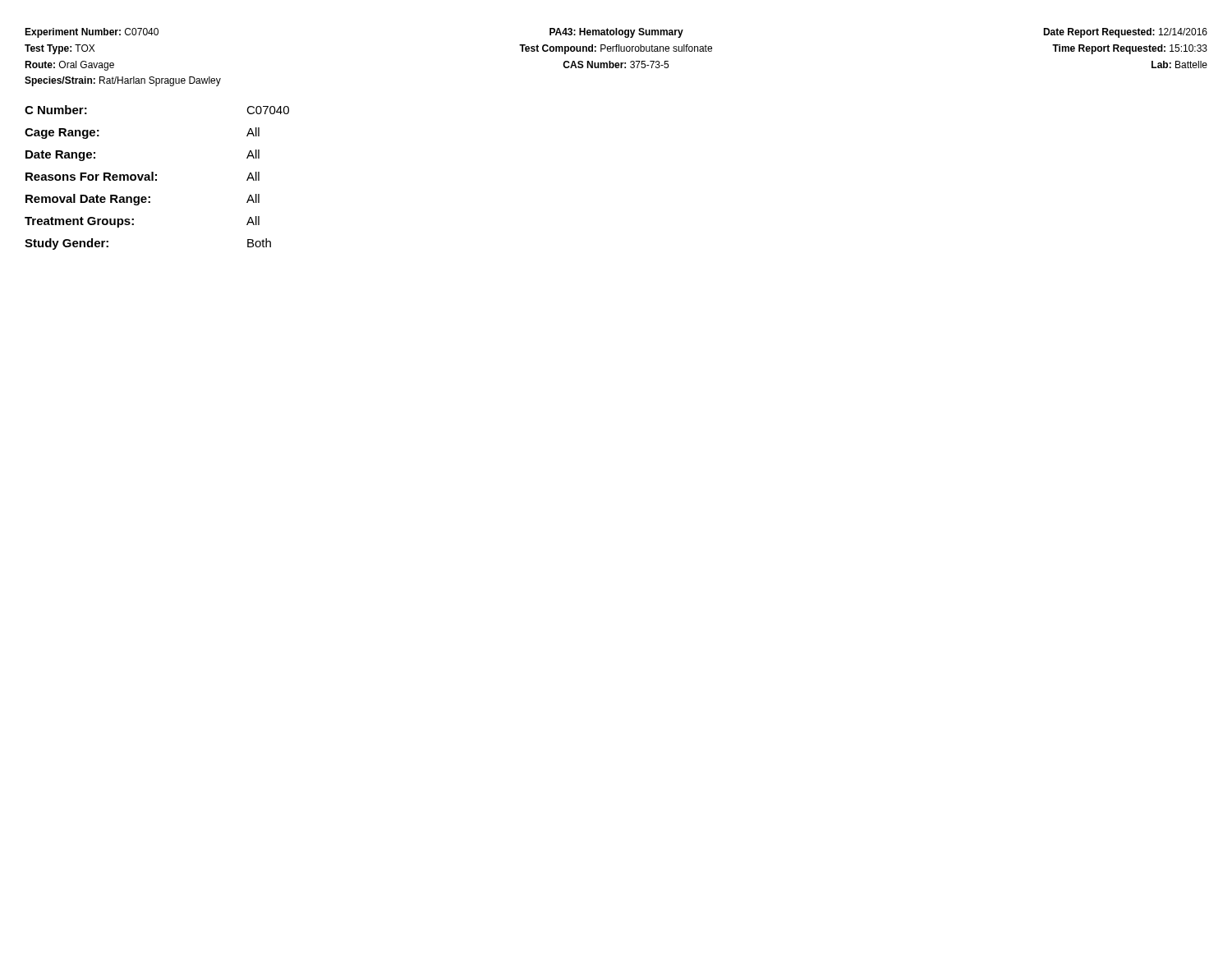The height and width of the screenshot is (953, 1232).
Task: Click on the passage starting "Reasons For Removal: All"
Action: point(142,176)
